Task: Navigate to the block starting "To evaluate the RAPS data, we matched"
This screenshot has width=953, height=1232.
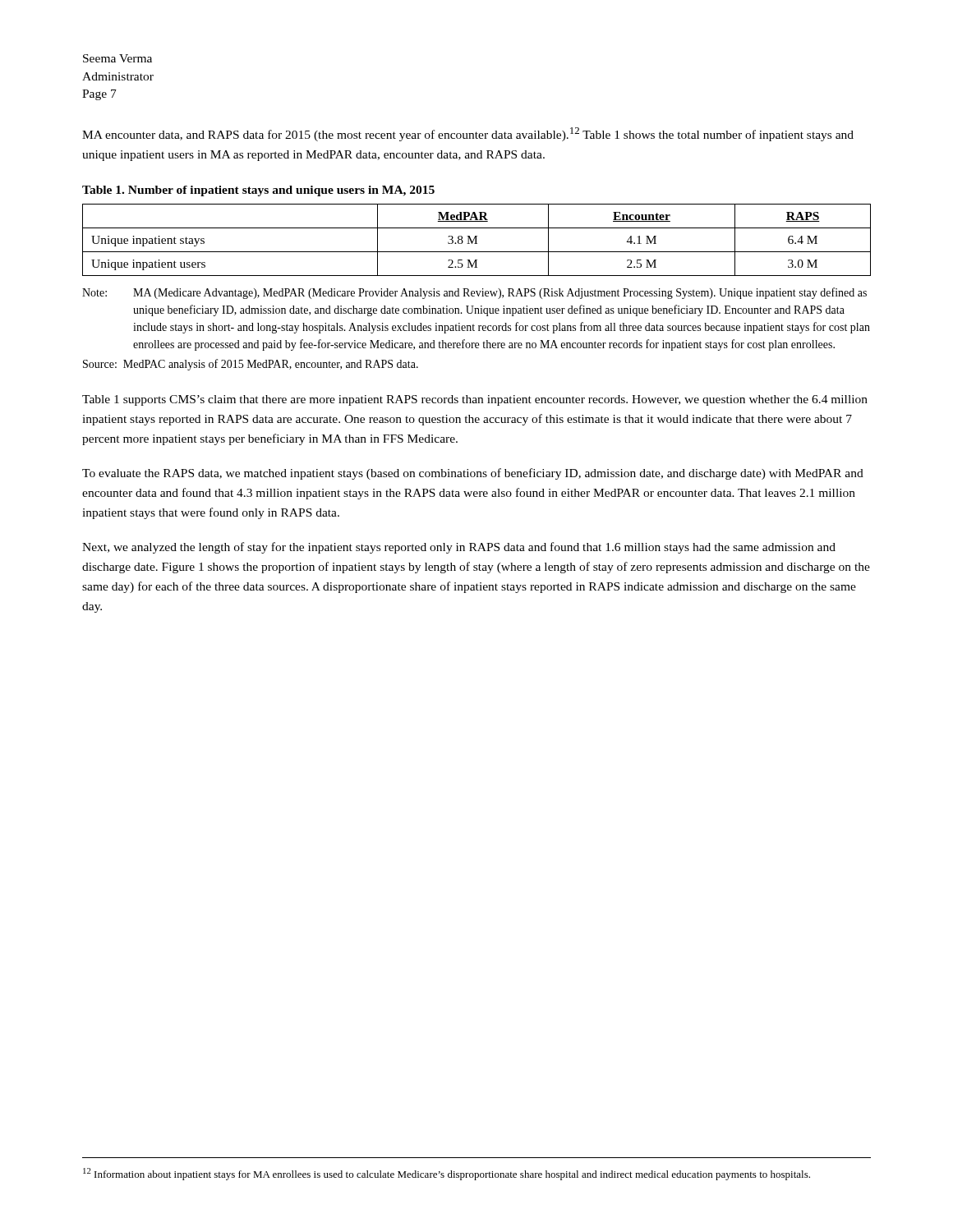Action: [x=473, y=493]
